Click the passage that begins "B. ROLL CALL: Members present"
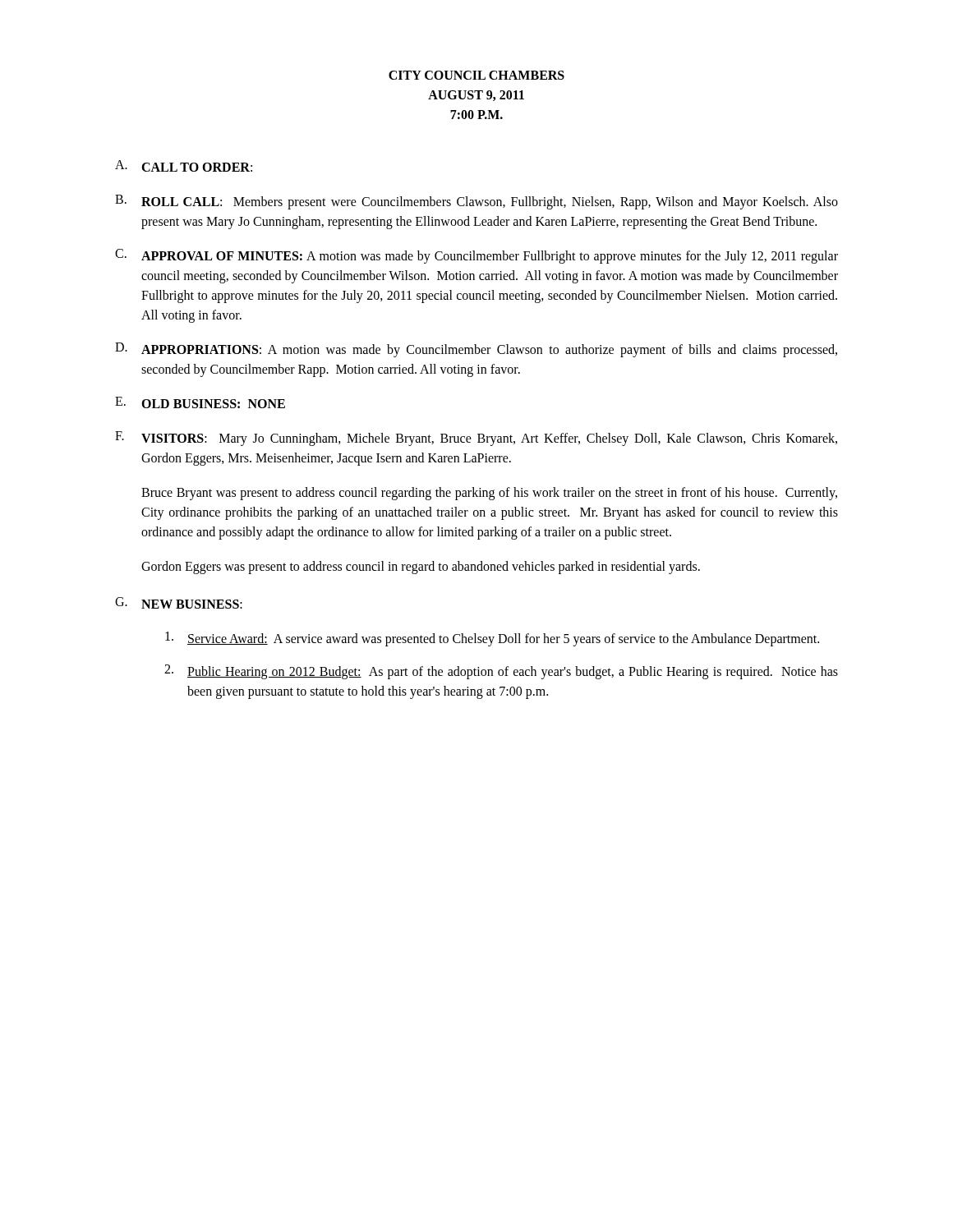Screen dimensions: 1232x953 coord(476,212)
